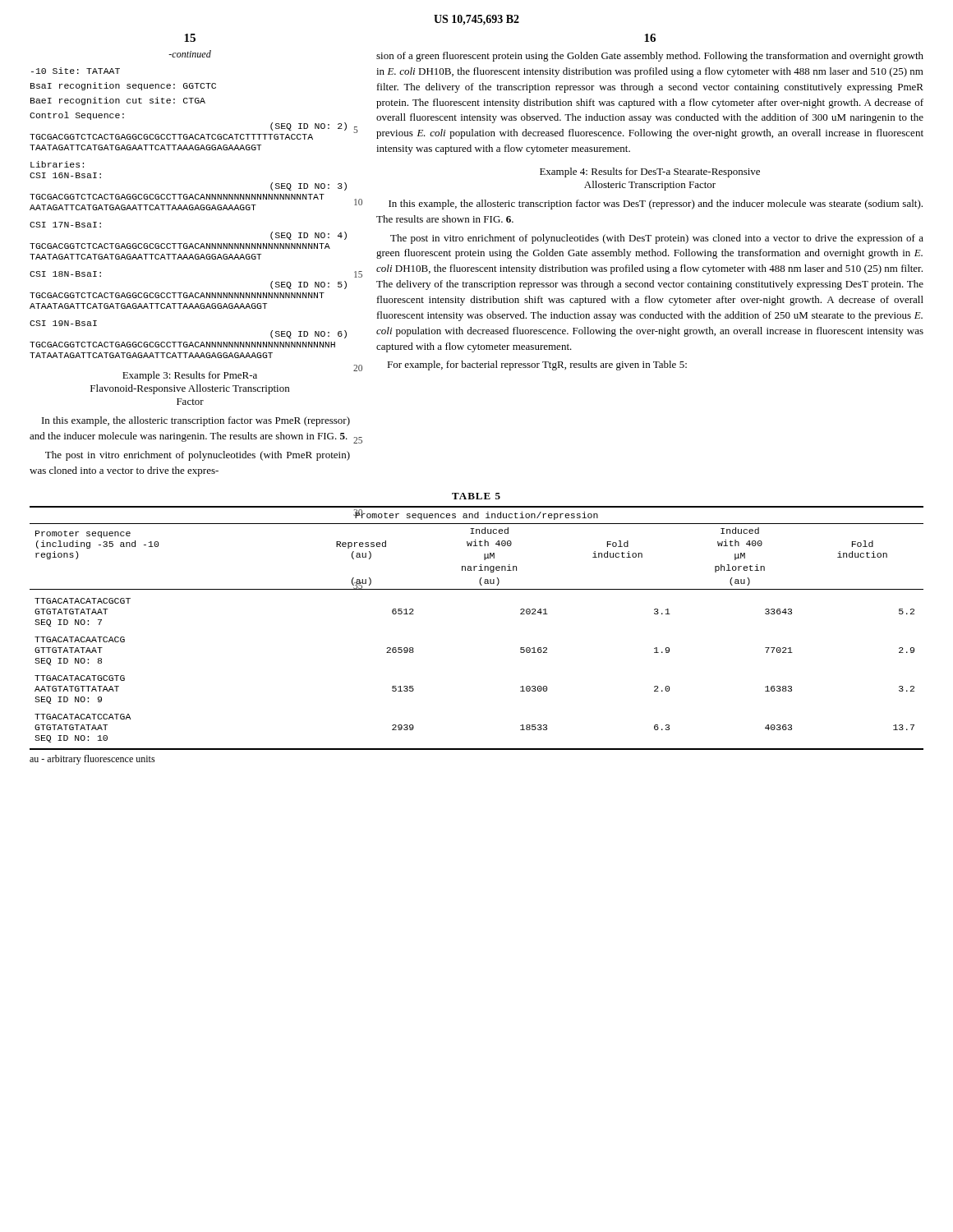Find "au - arbitrary fluorescence units" on this page
The height and width of the screenshot is (1232, 953).
[x=92, y=759]
